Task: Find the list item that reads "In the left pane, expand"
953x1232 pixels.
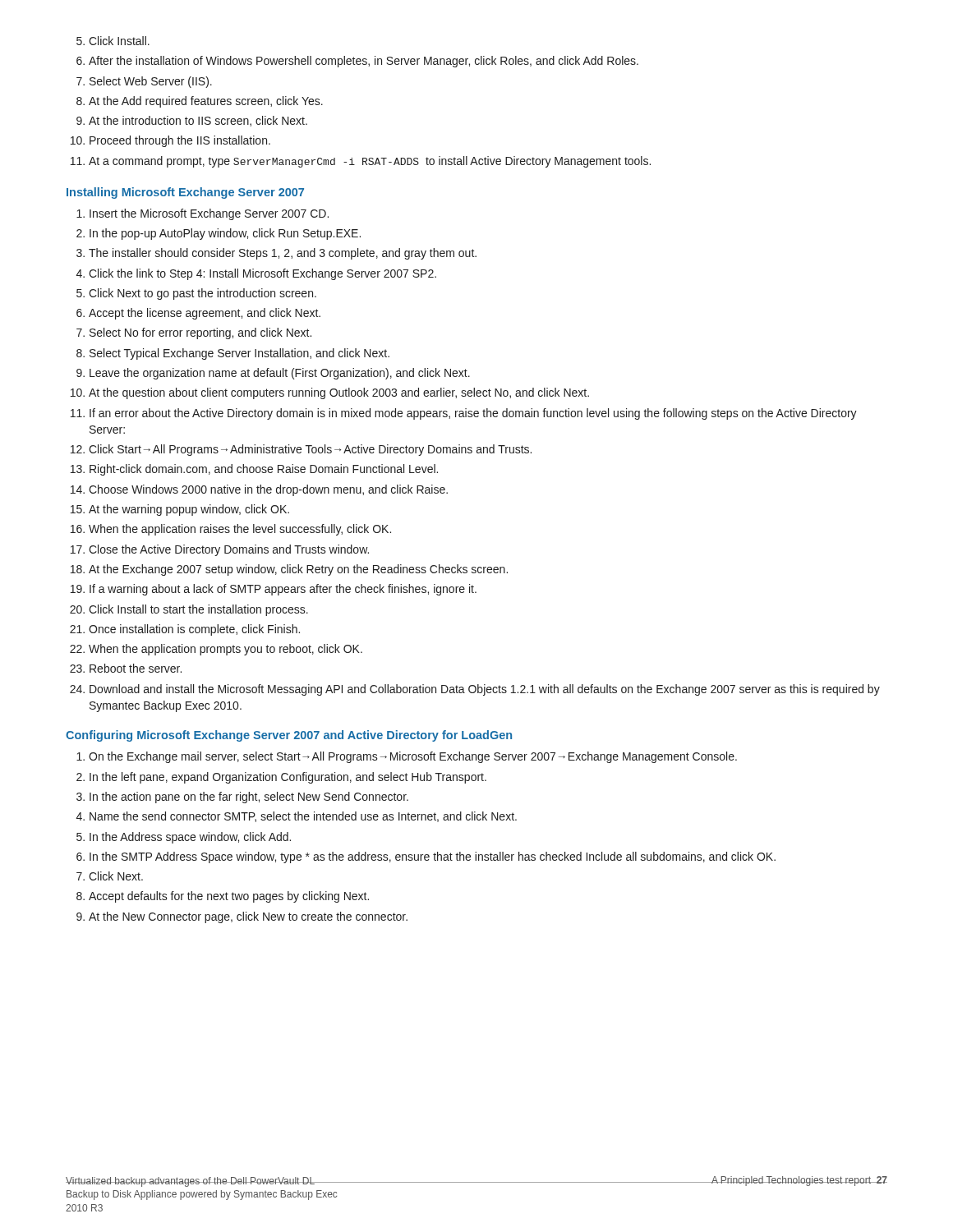Action: (488, 777)
